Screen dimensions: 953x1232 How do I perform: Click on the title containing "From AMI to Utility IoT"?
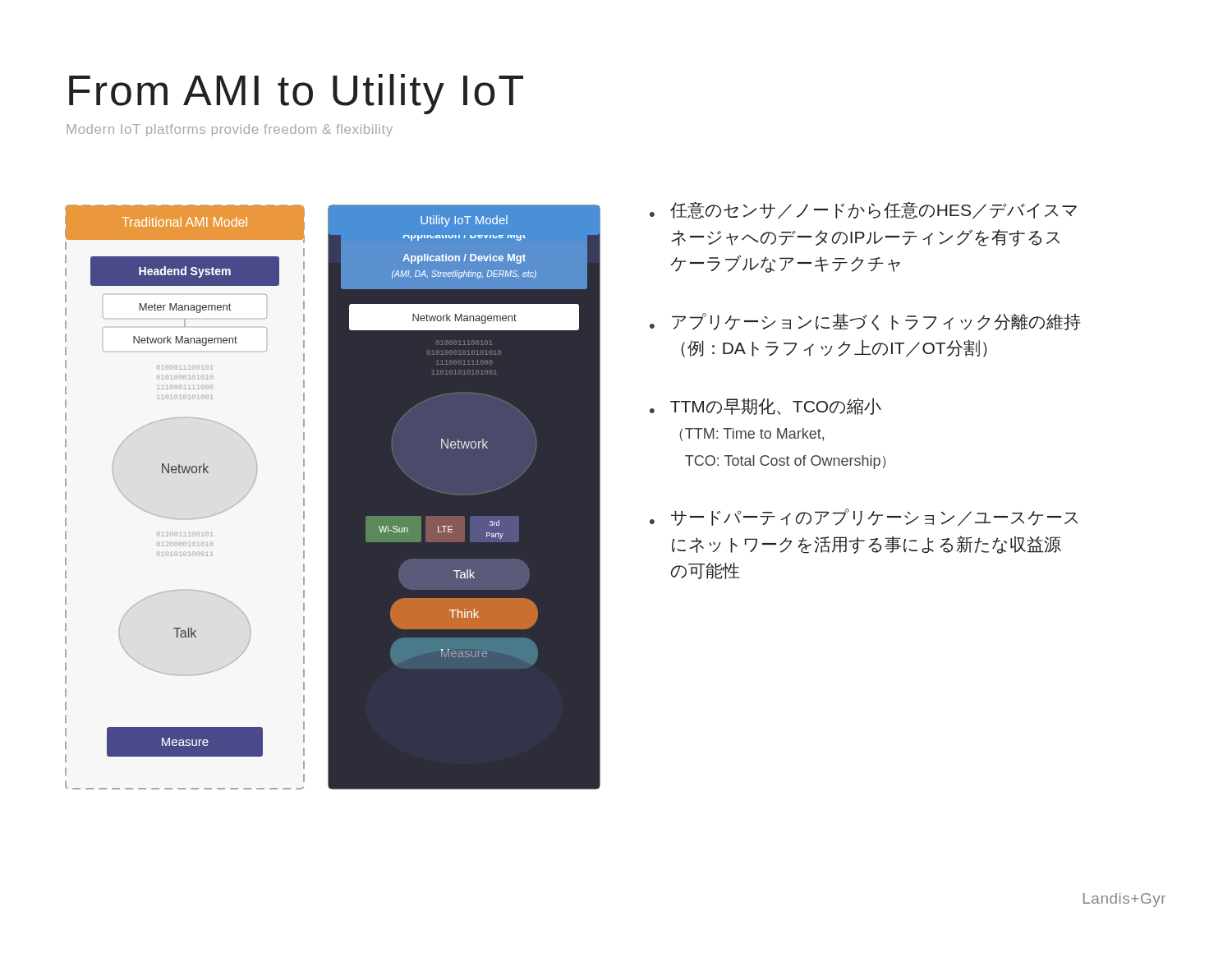click(296, 90)
